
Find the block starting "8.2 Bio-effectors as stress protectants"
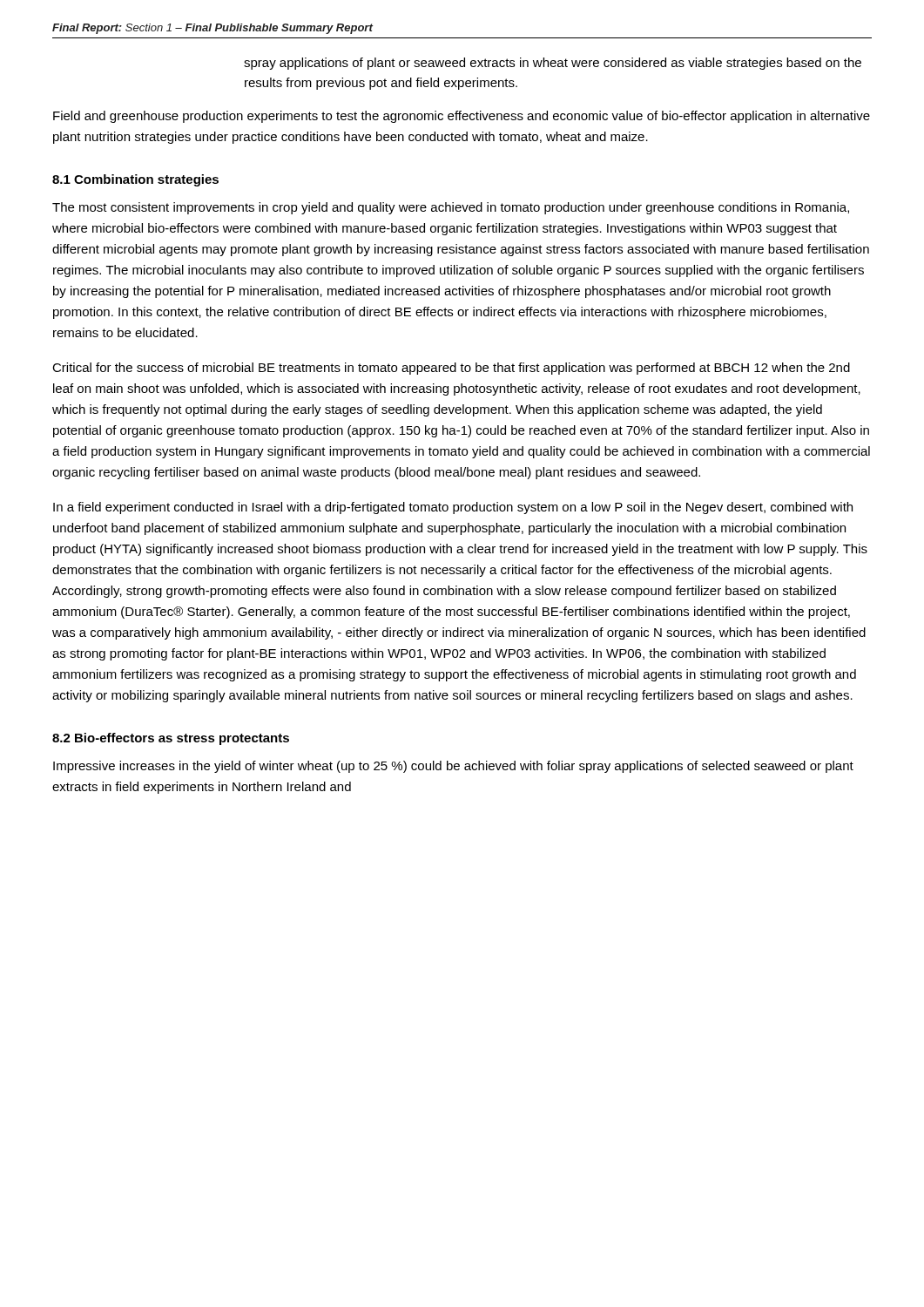171,737
